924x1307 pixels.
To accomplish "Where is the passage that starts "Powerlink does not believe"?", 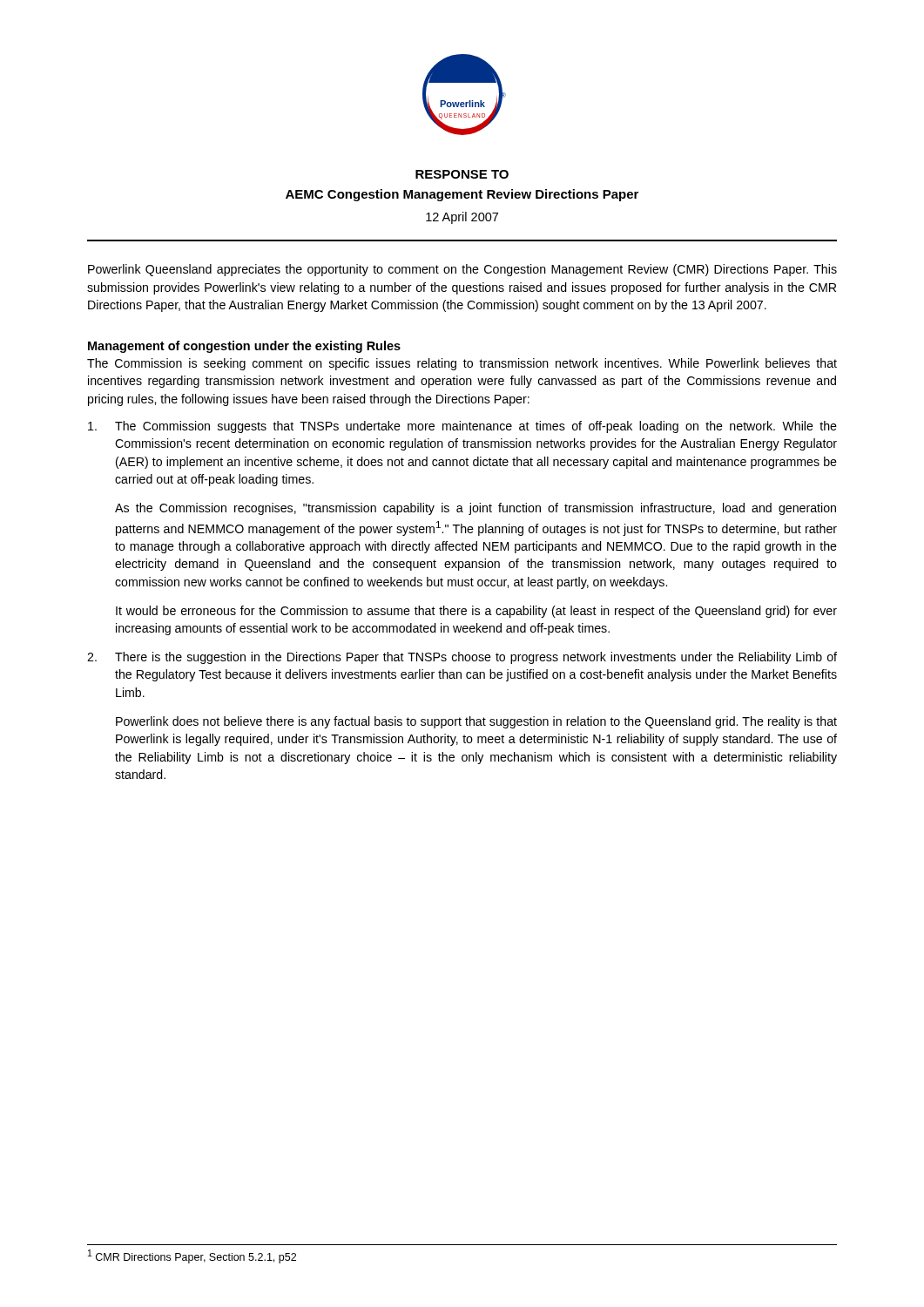I will coord(476,748).
